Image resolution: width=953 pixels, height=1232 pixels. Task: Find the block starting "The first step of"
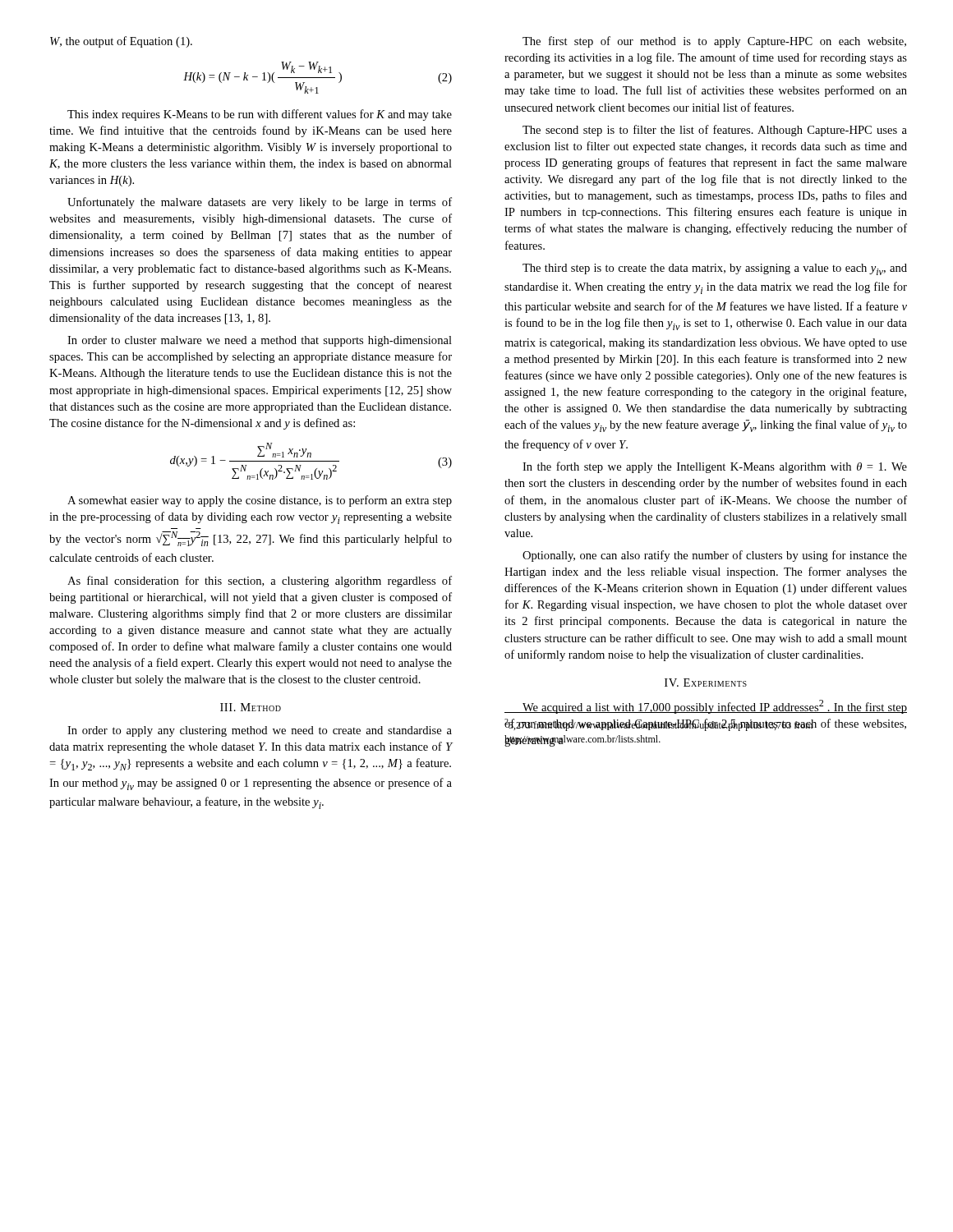click(x=706, y=74)
